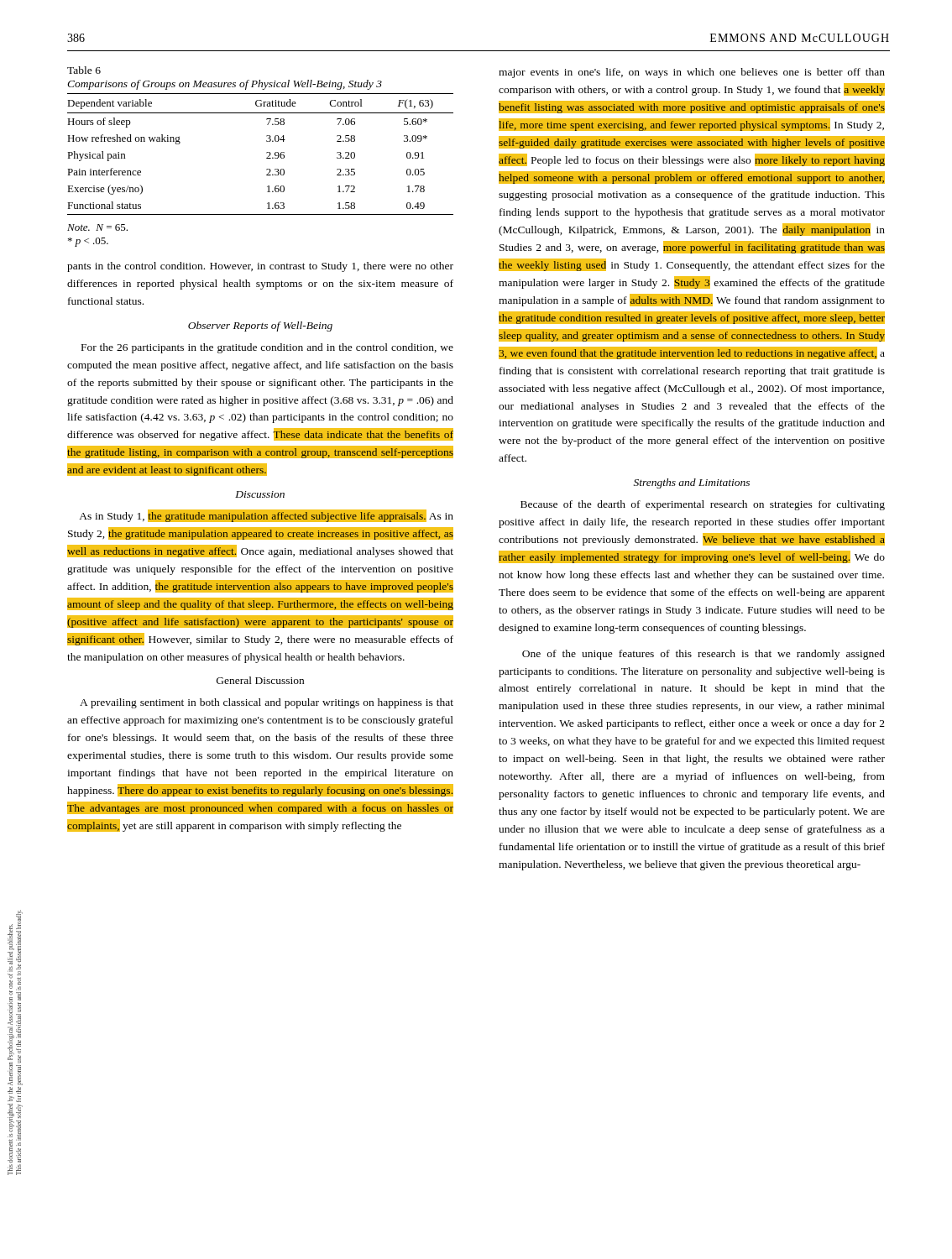
Task: Point to the block beginning "As in Study 1, the gratitude manipulation affected"
Action: (x=260, y=586)
